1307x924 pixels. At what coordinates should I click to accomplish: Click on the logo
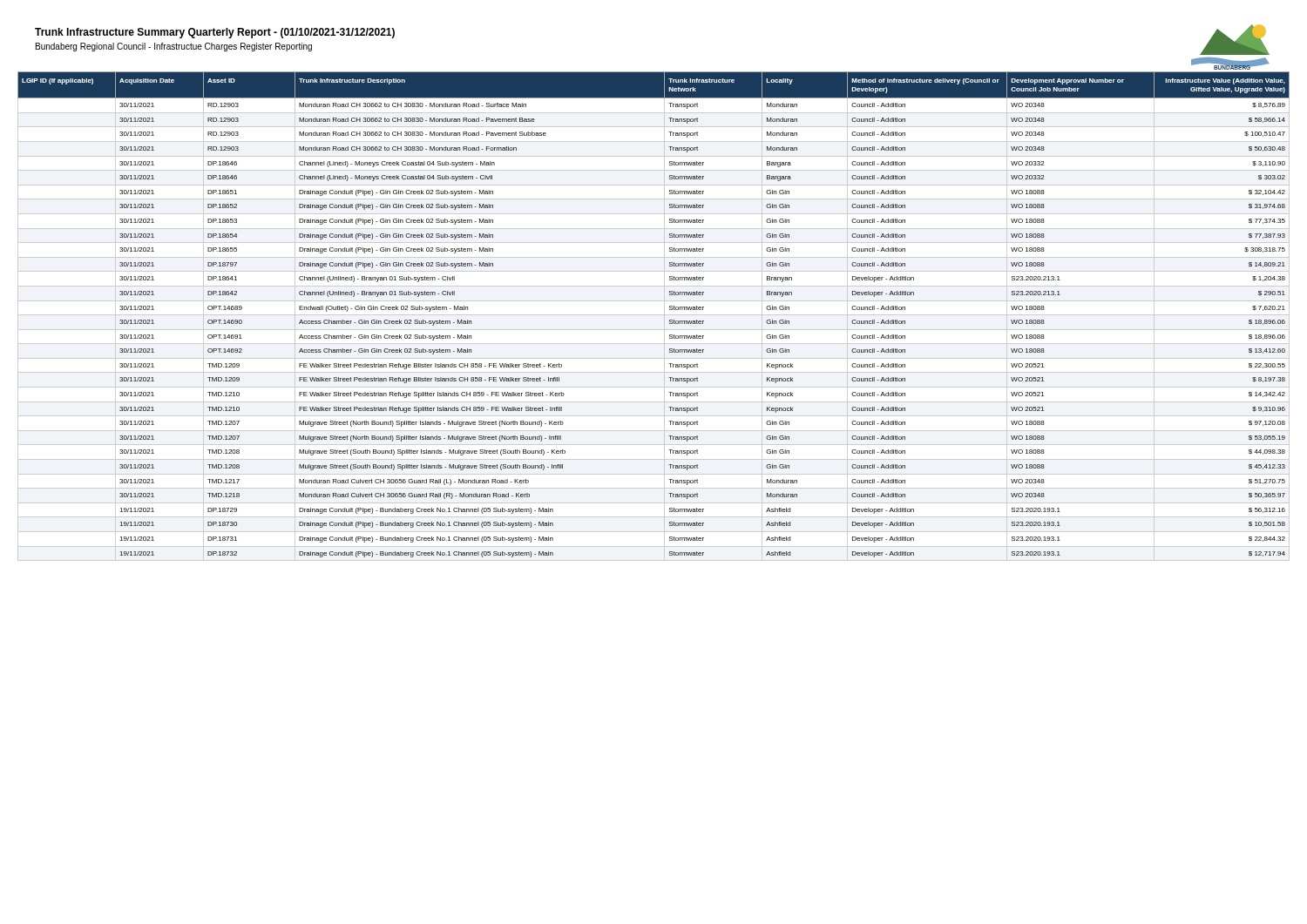[1233, 44]
